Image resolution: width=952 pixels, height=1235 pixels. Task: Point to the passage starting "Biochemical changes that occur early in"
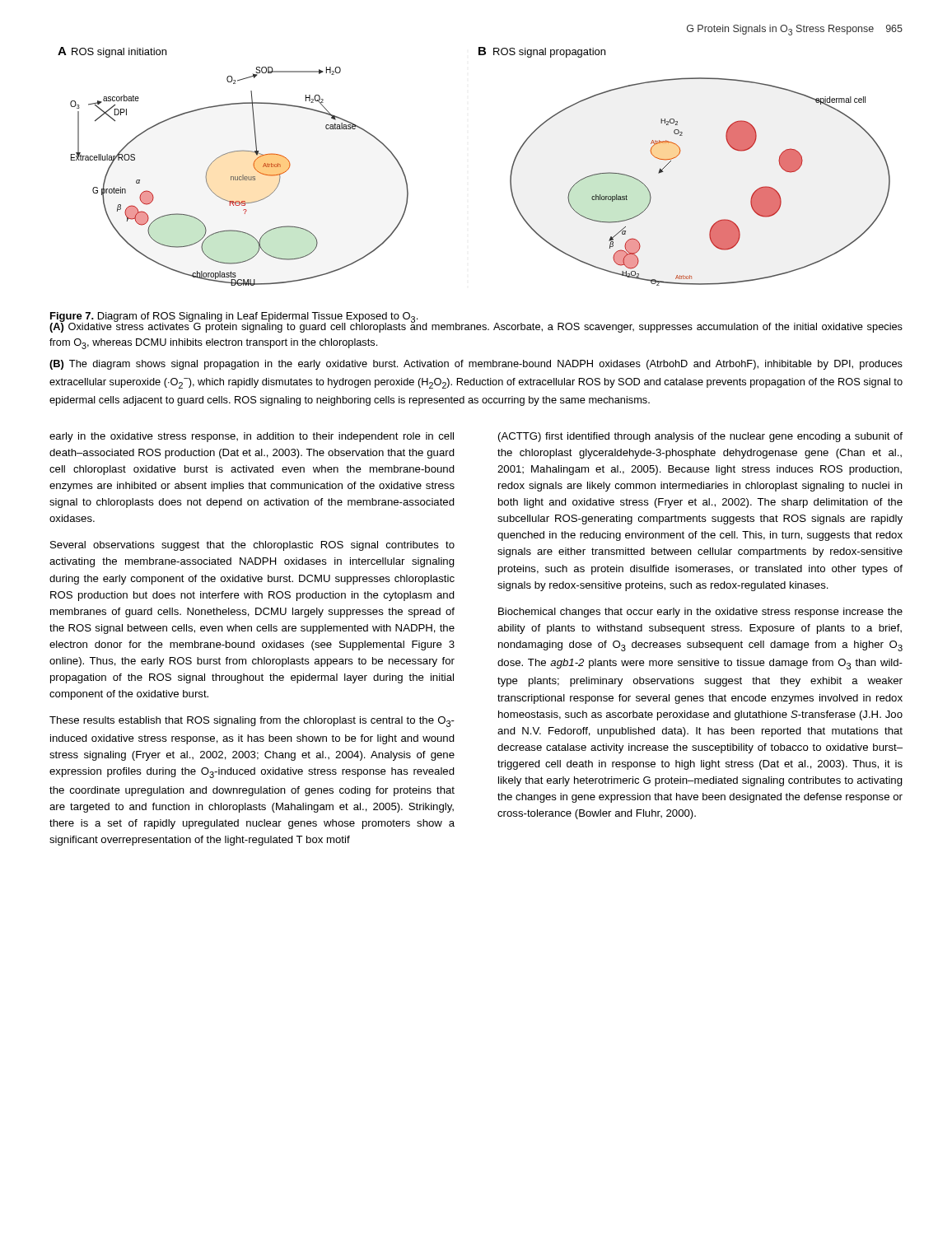(x=700, y=712)
